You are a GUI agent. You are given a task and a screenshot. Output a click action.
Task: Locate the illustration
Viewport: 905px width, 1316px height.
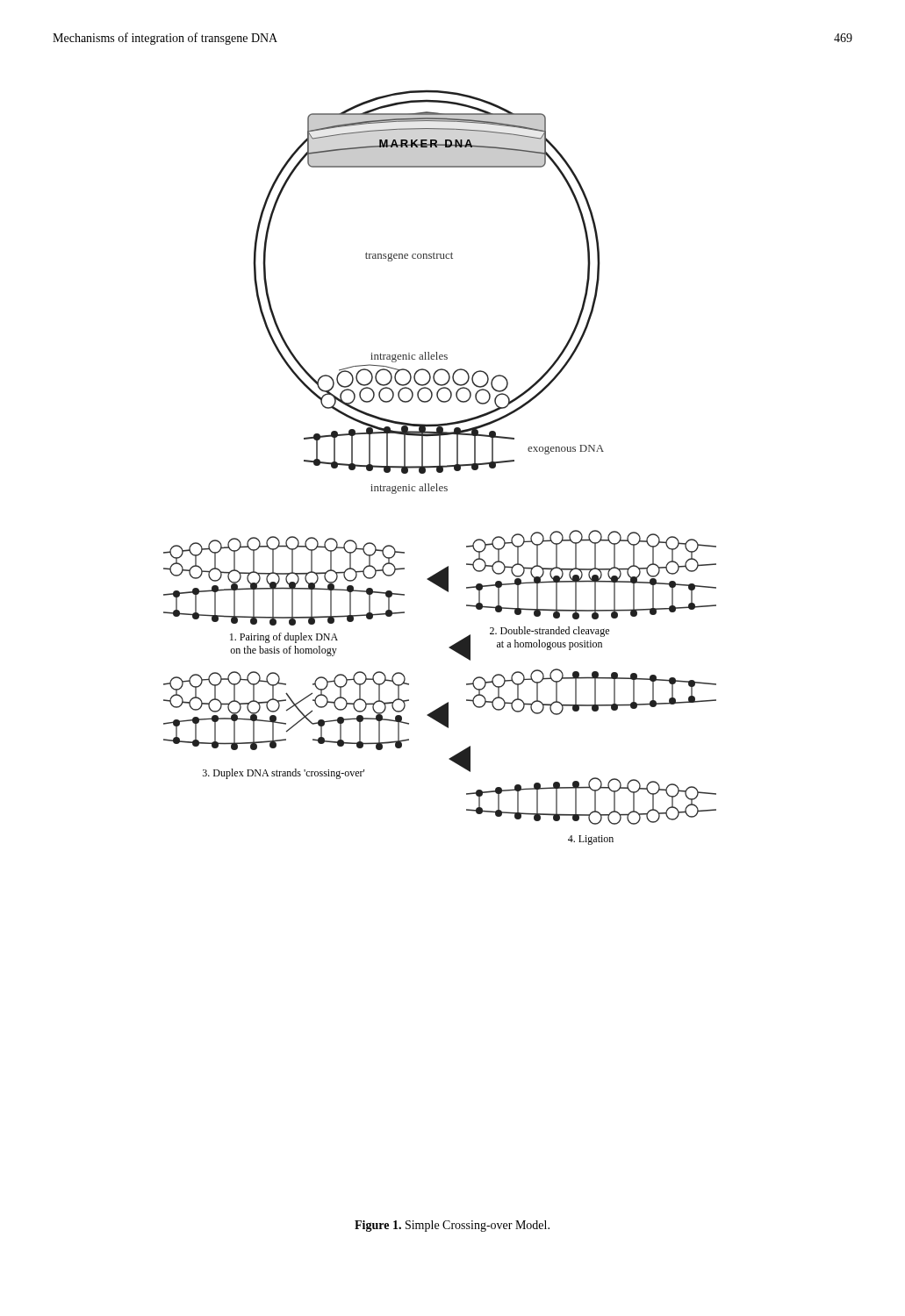[x=452, y=638]
